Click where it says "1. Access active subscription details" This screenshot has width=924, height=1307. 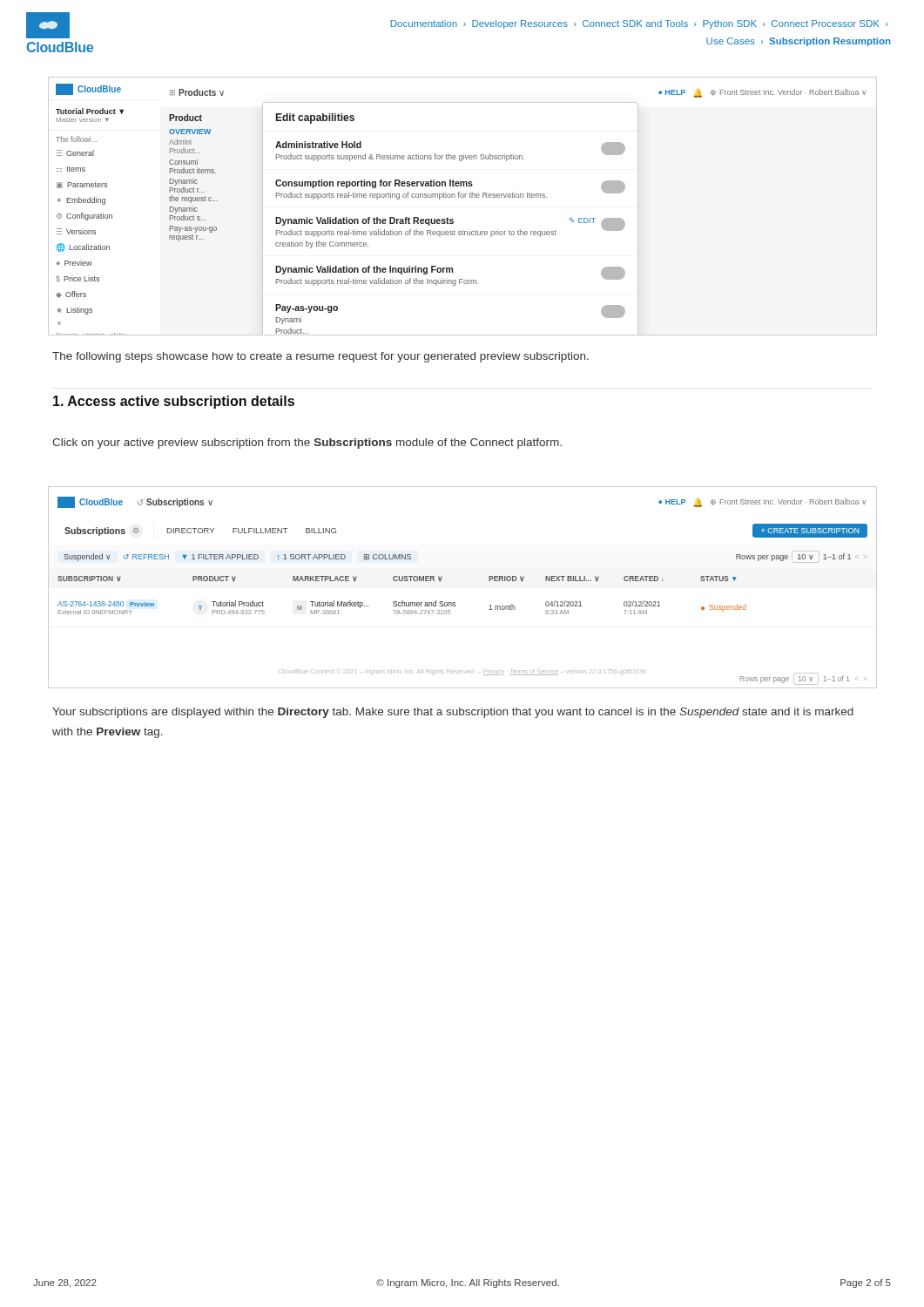coord(174,401)
